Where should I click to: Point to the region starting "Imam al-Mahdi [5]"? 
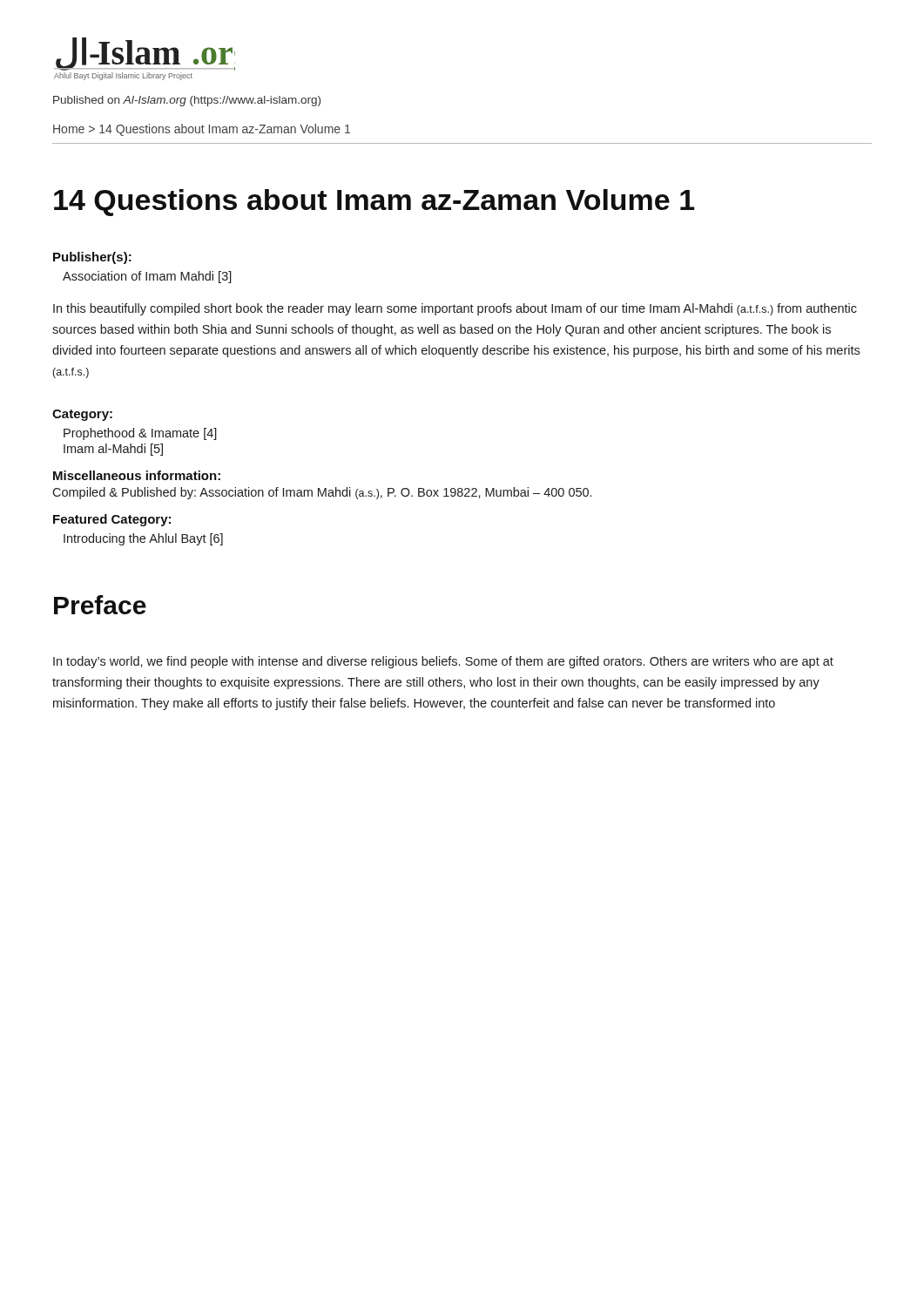coord(113,449)
